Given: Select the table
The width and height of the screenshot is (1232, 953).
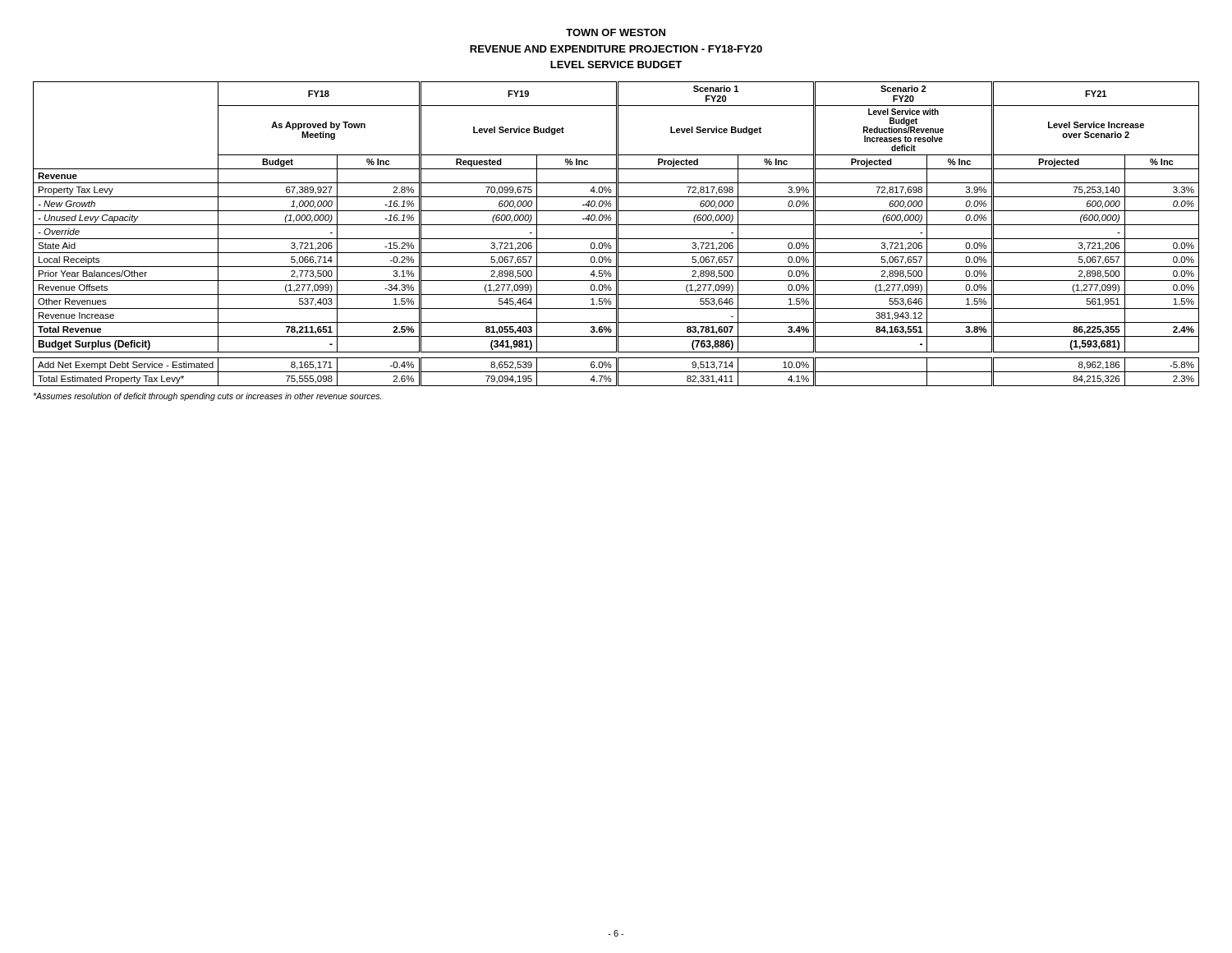Looking at the screenshot, I should 616,233.
